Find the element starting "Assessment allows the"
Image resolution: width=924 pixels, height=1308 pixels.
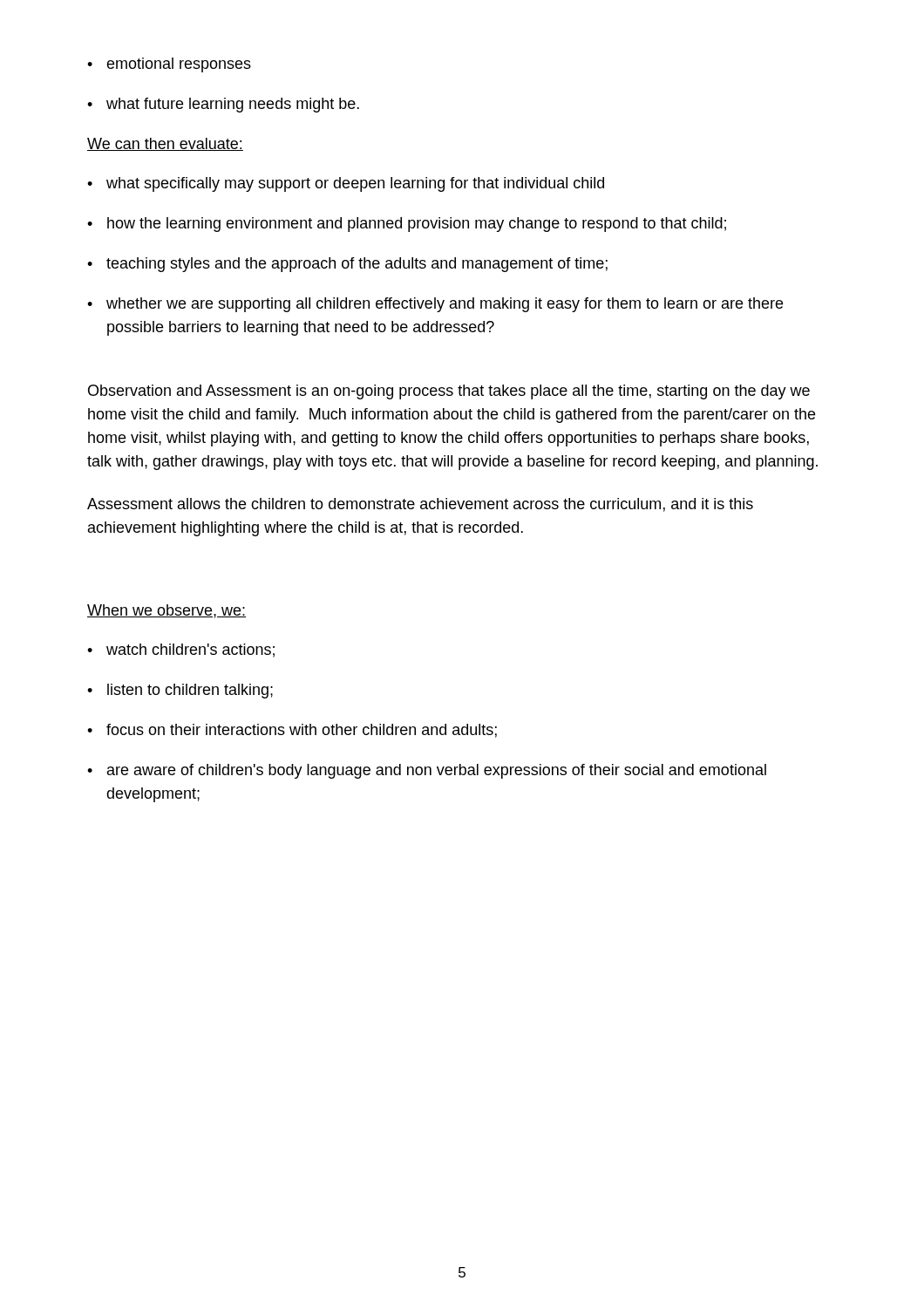coord(420,516)
